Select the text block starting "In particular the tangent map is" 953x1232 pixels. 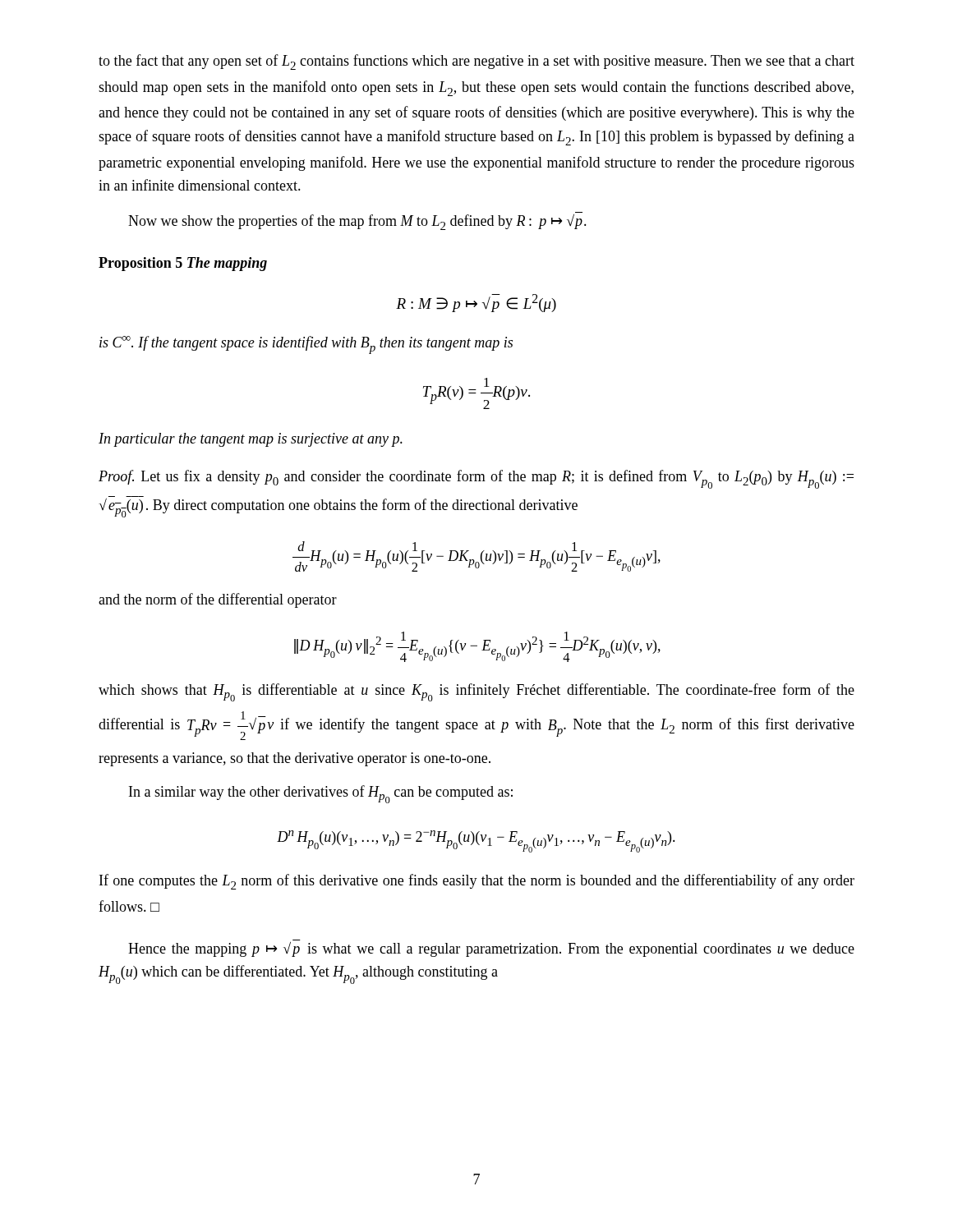pyautogui.click(x=251, y=438)
